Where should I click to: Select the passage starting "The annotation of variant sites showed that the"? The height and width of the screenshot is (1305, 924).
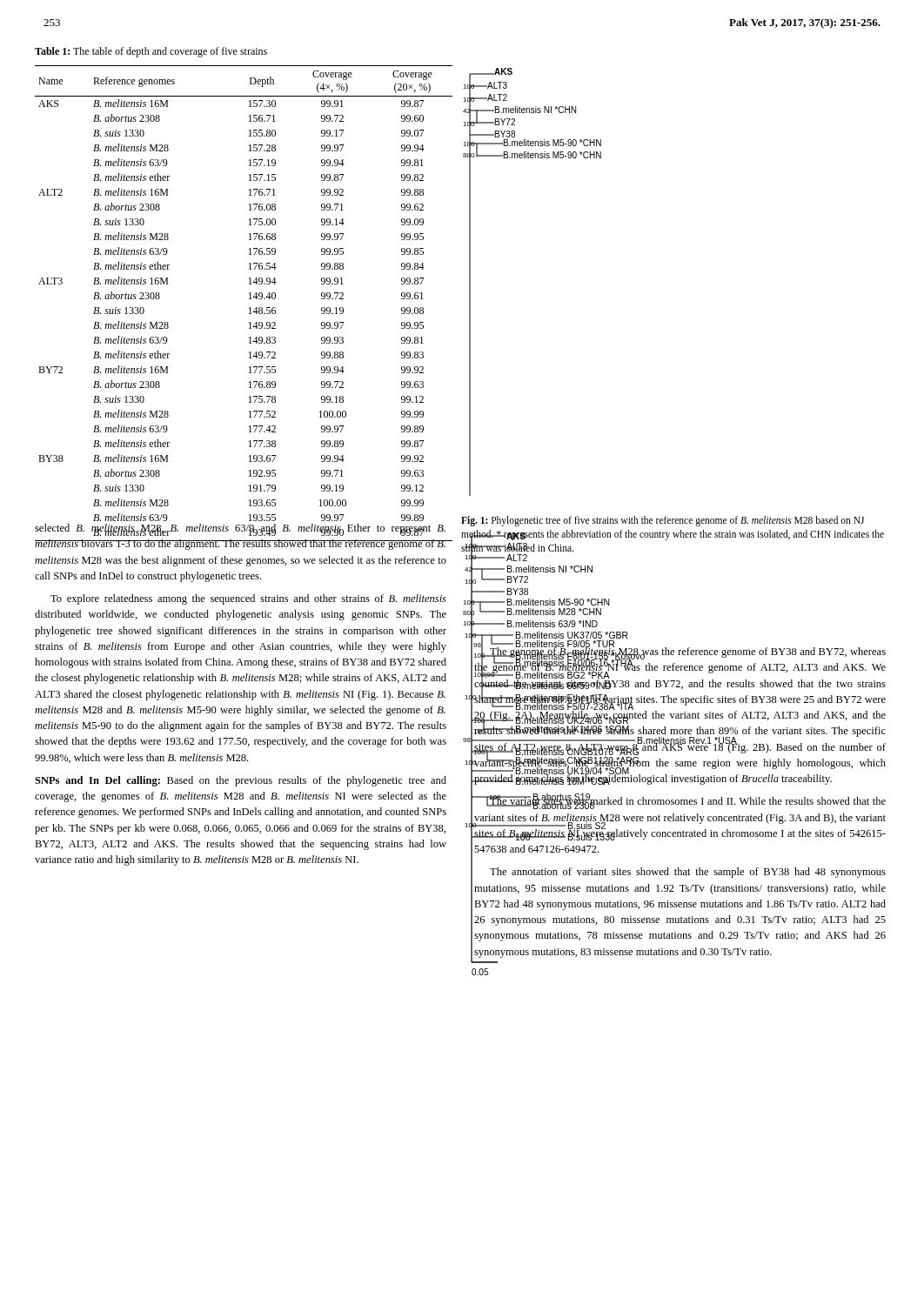pyautogui.click(x=680, y=912)
